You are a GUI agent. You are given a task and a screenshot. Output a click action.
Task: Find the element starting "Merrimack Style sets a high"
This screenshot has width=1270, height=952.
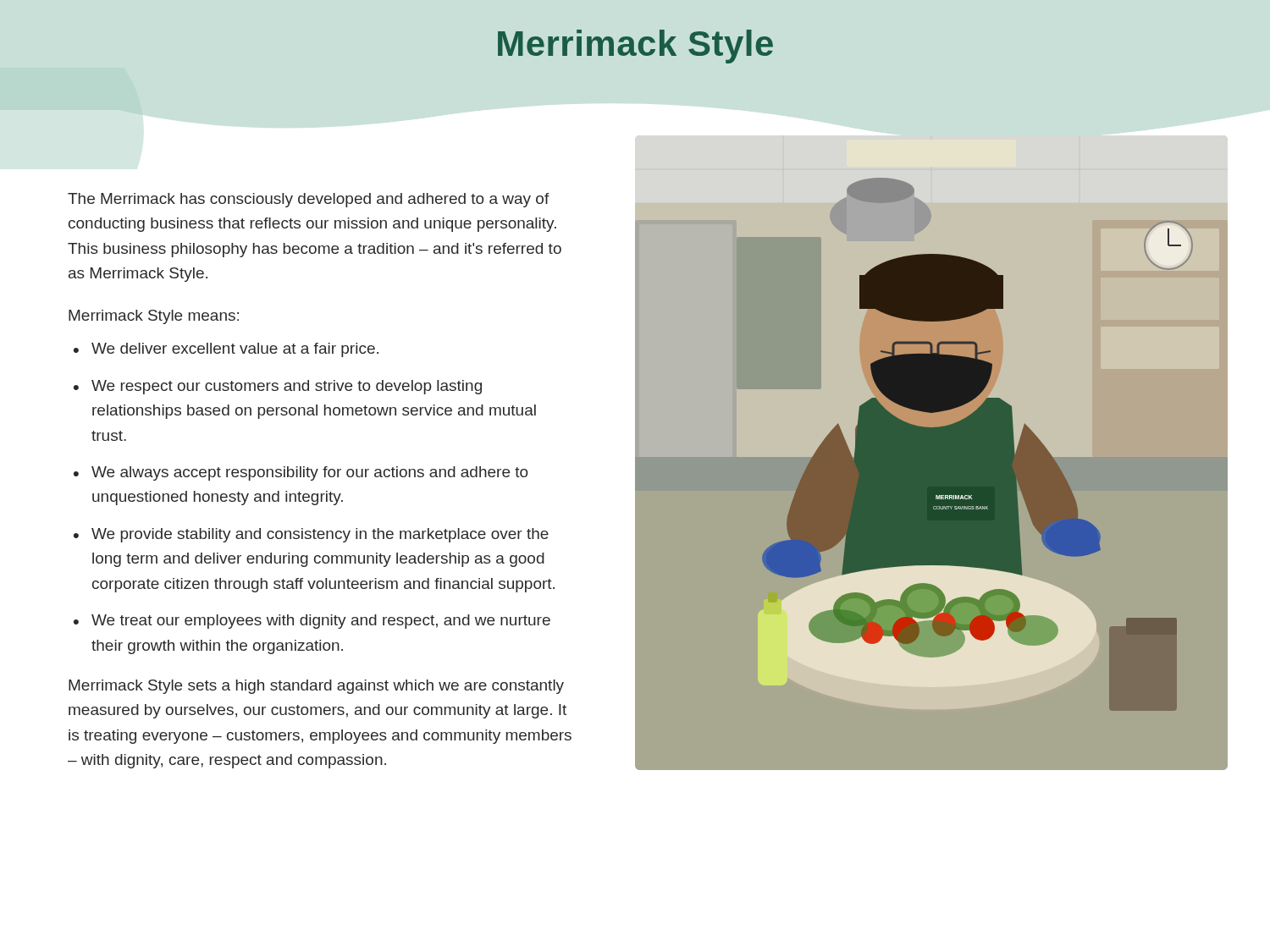[x=320, y=722]
